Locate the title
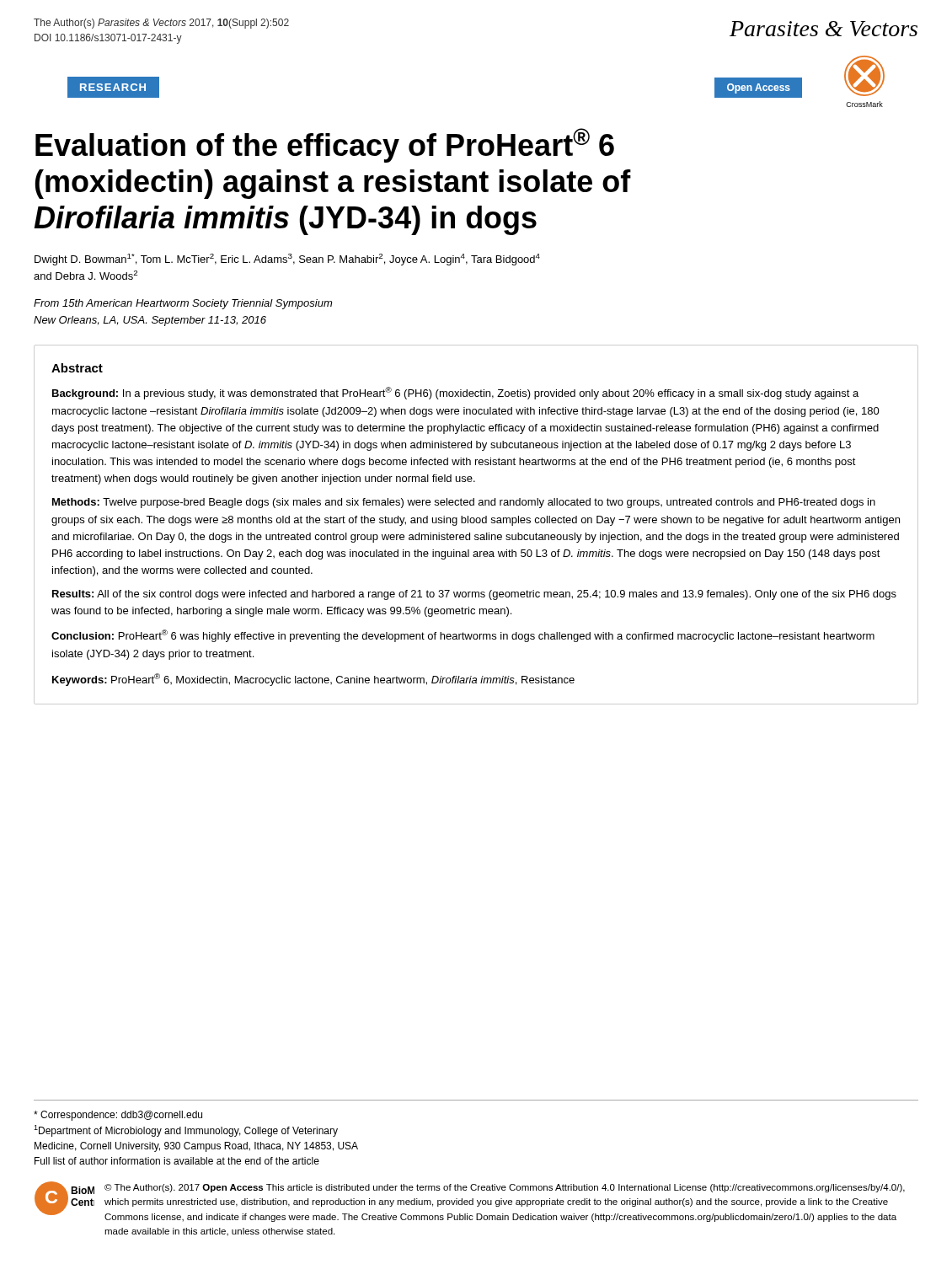 coord(332,180)
